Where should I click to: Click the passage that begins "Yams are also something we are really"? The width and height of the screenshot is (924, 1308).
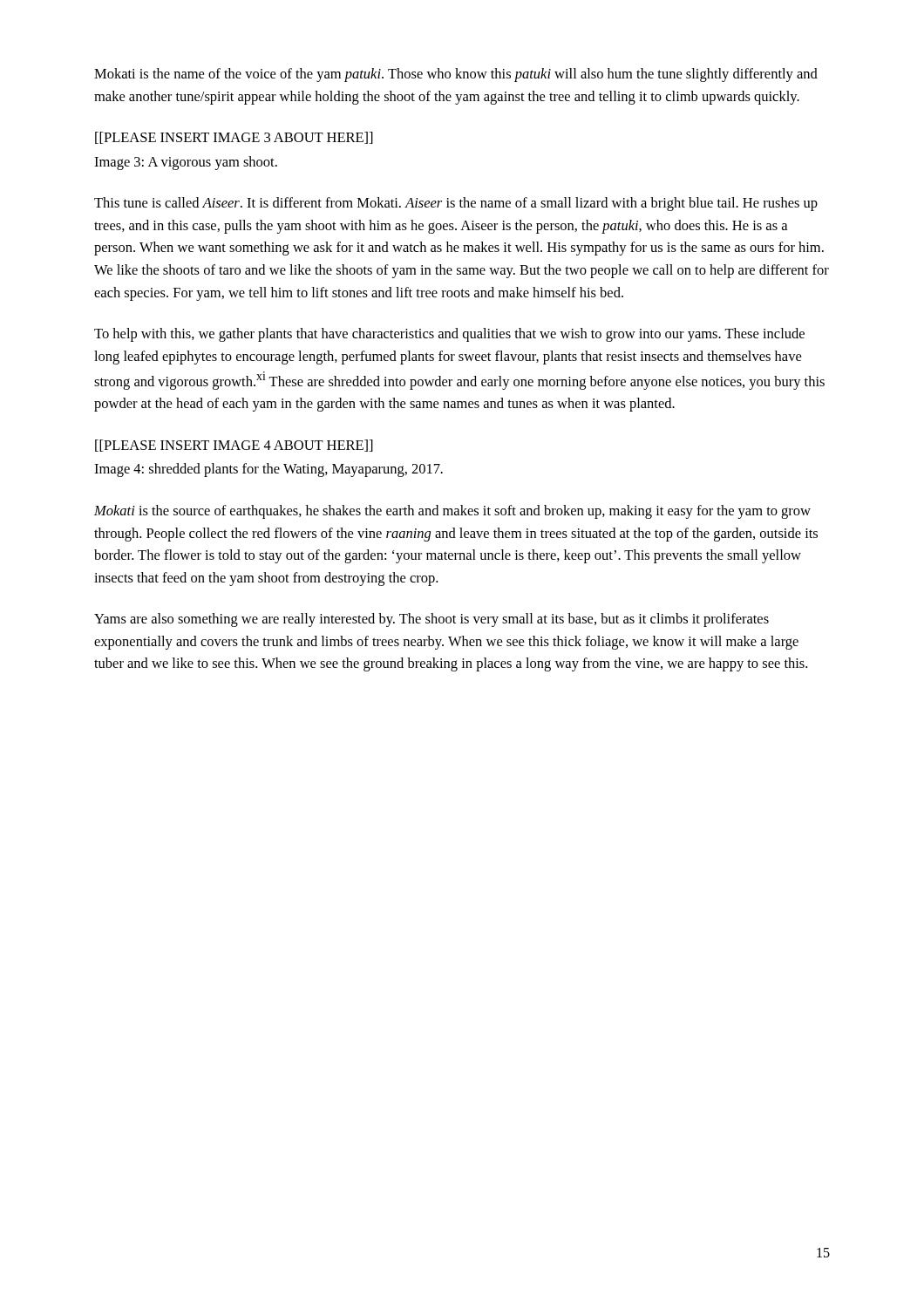tap(451, 641)
